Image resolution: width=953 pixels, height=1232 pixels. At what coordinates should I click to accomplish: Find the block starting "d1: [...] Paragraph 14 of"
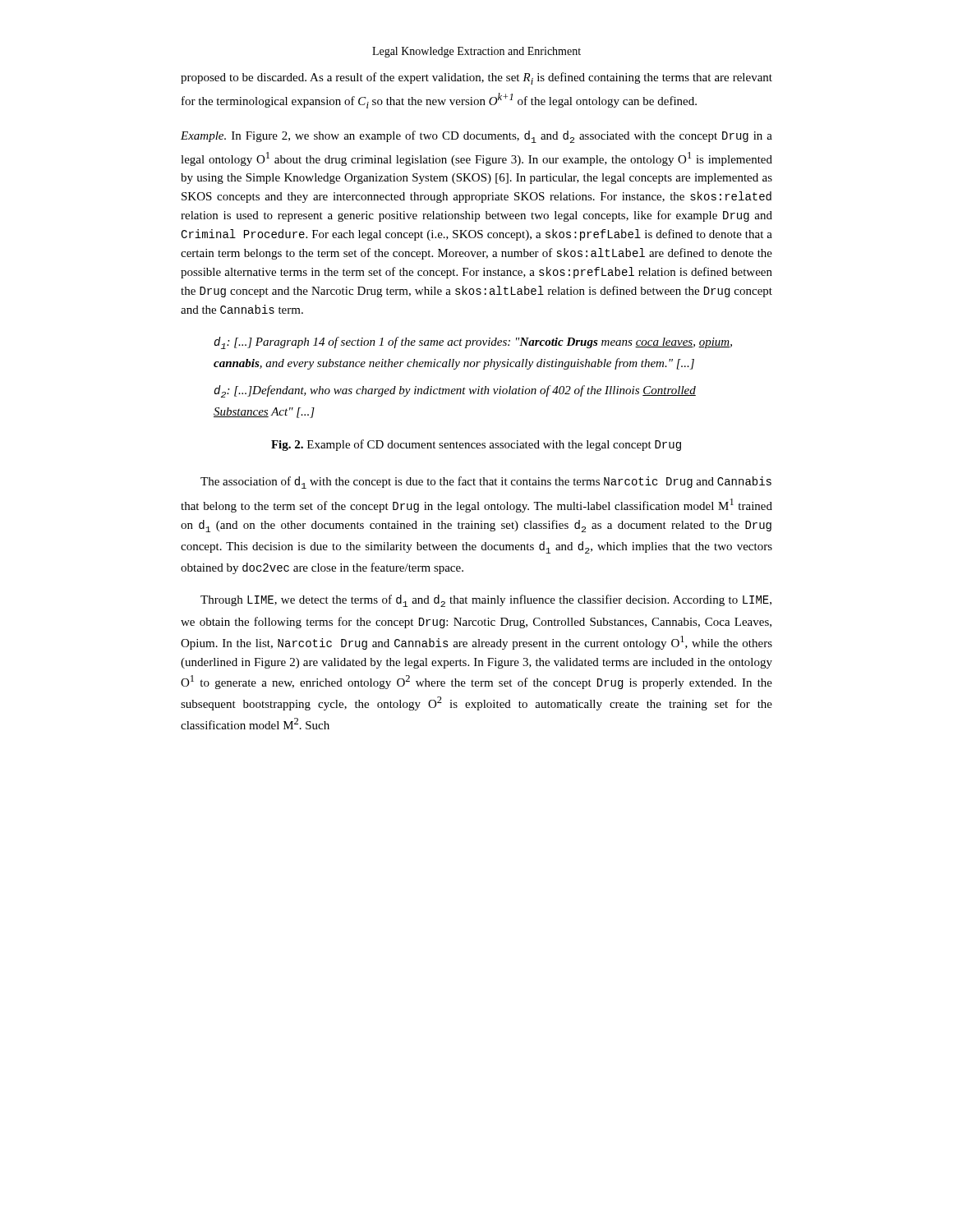473,352
